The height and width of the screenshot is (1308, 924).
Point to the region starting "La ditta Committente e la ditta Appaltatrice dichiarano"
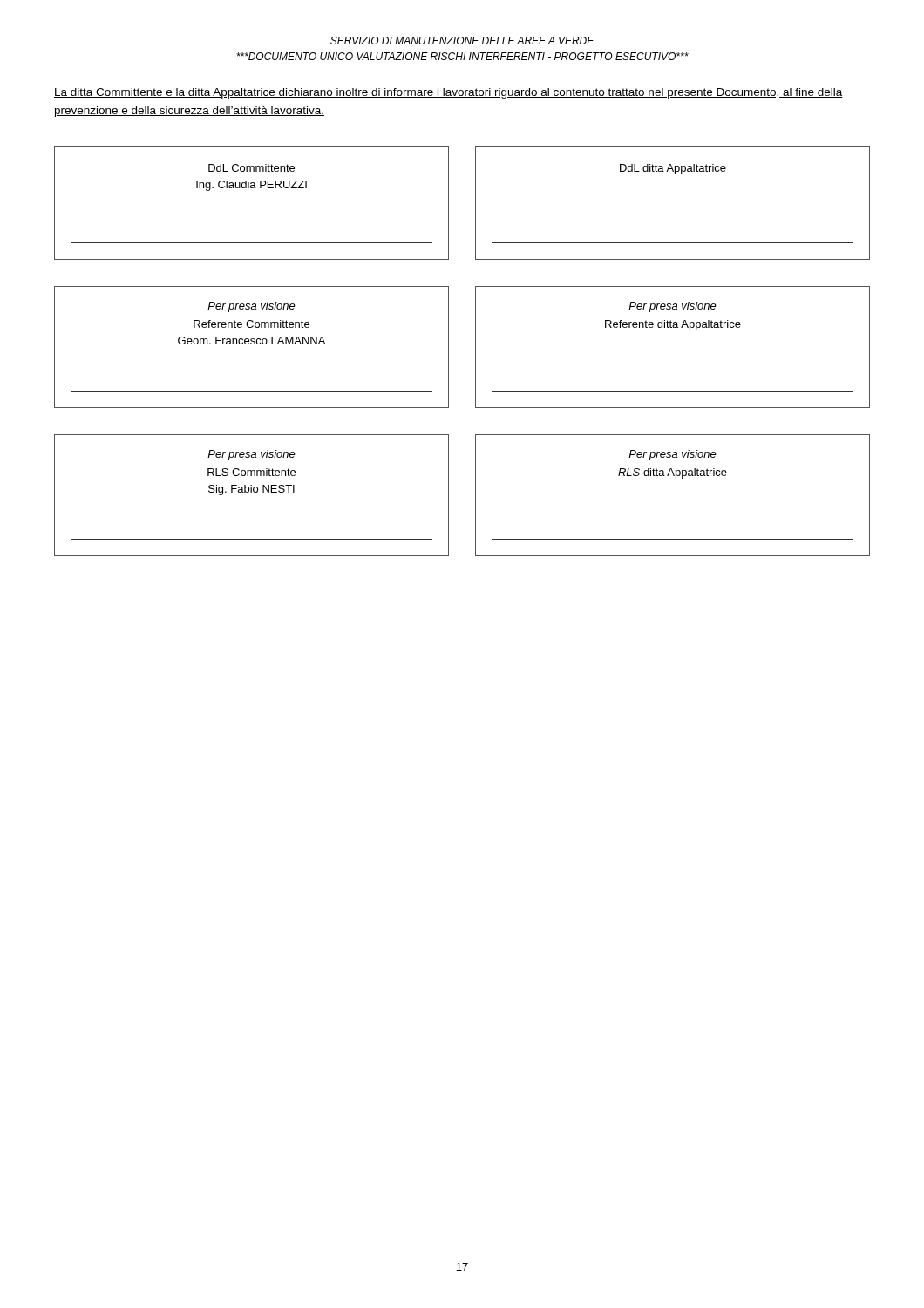coord(448,101)
